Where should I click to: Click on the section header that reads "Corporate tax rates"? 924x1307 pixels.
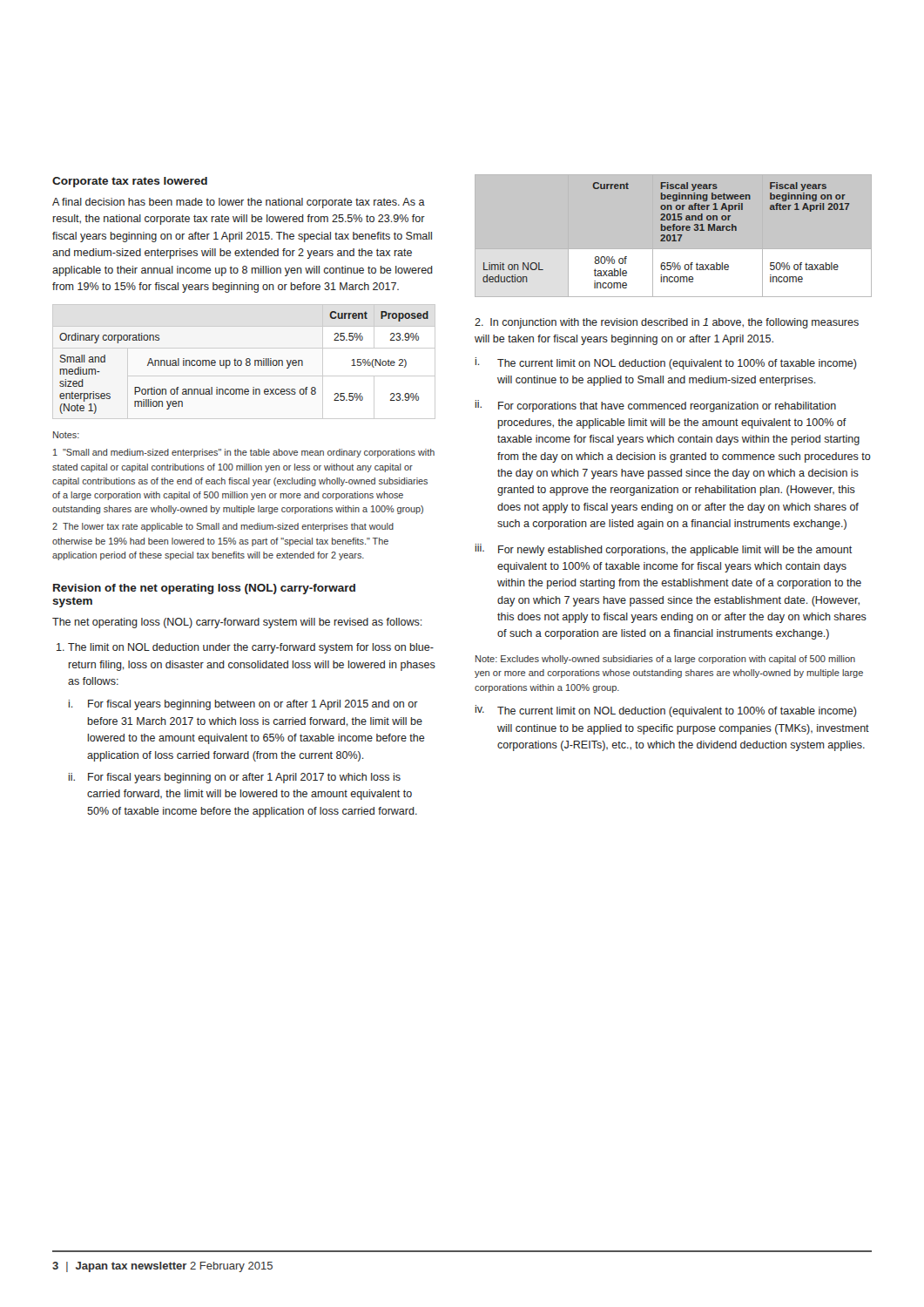pyautogui.click(x=130, y=181)
